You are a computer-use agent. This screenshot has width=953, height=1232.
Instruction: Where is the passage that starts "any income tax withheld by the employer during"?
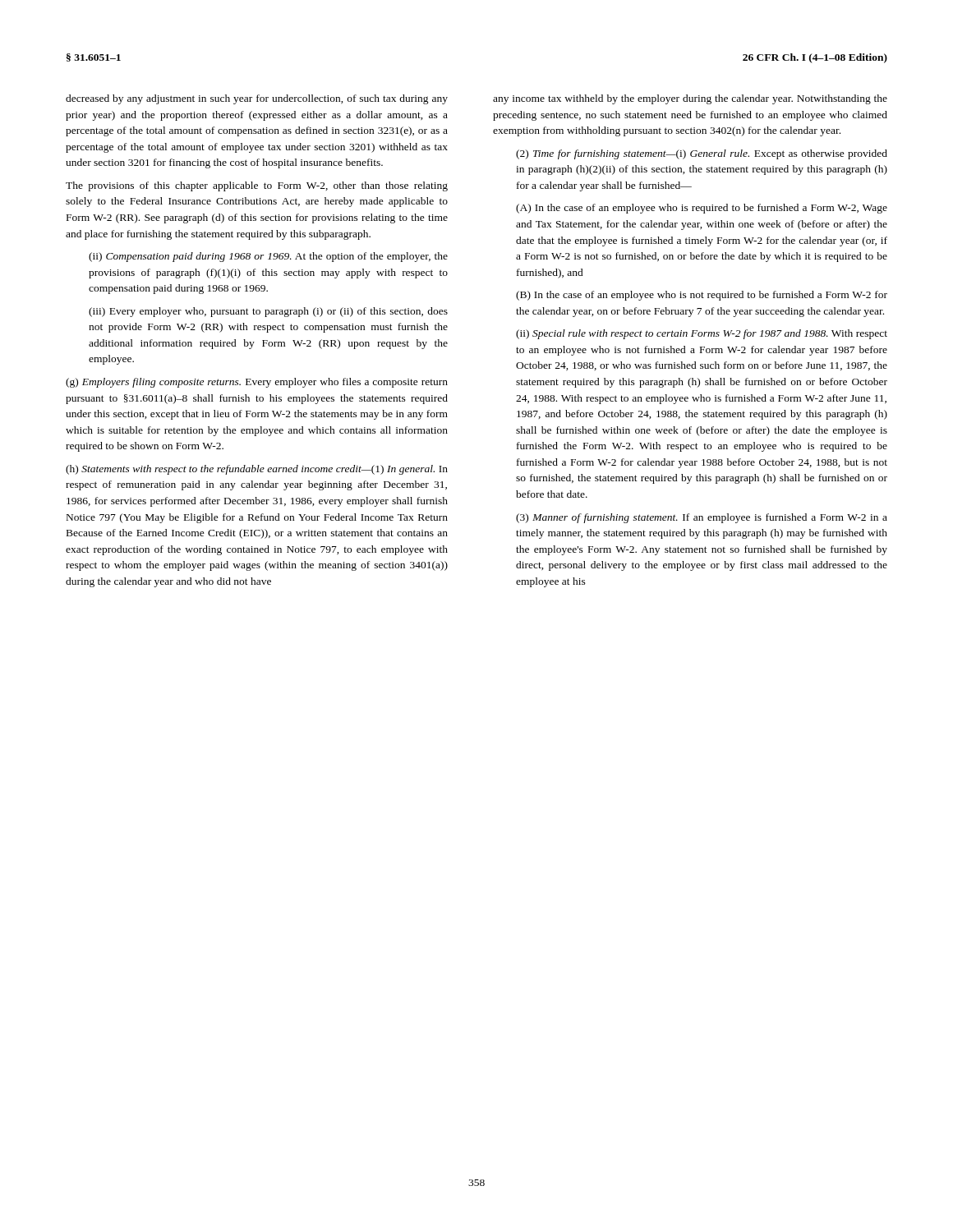pos(690,114)
